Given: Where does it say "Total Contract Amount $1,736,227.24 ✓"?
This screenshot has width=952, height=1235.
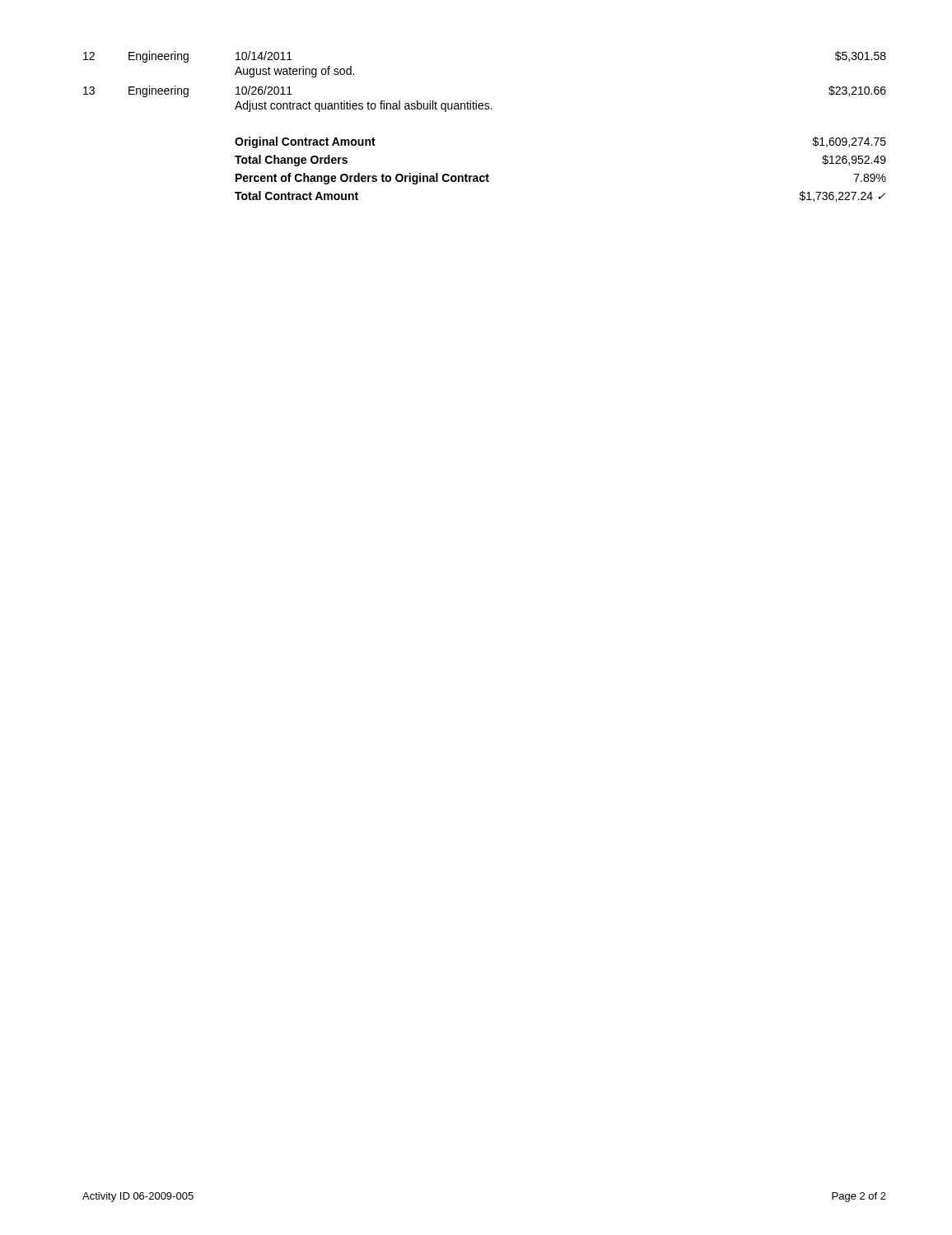Looking at the screenshot, I should click(x=301, y=196).
